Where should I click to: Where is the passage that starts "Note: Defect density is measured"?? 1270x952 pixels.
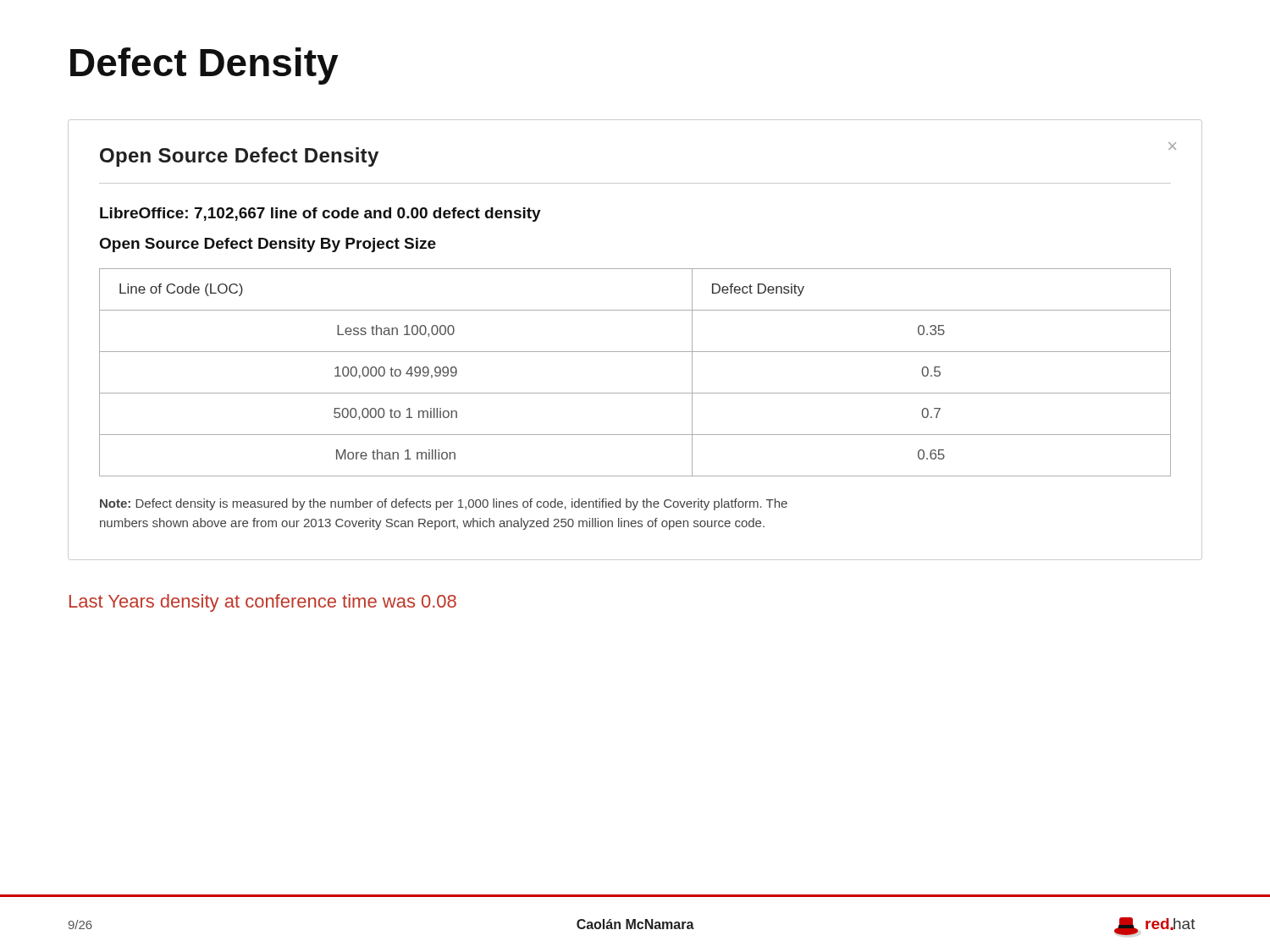[443, 513]
